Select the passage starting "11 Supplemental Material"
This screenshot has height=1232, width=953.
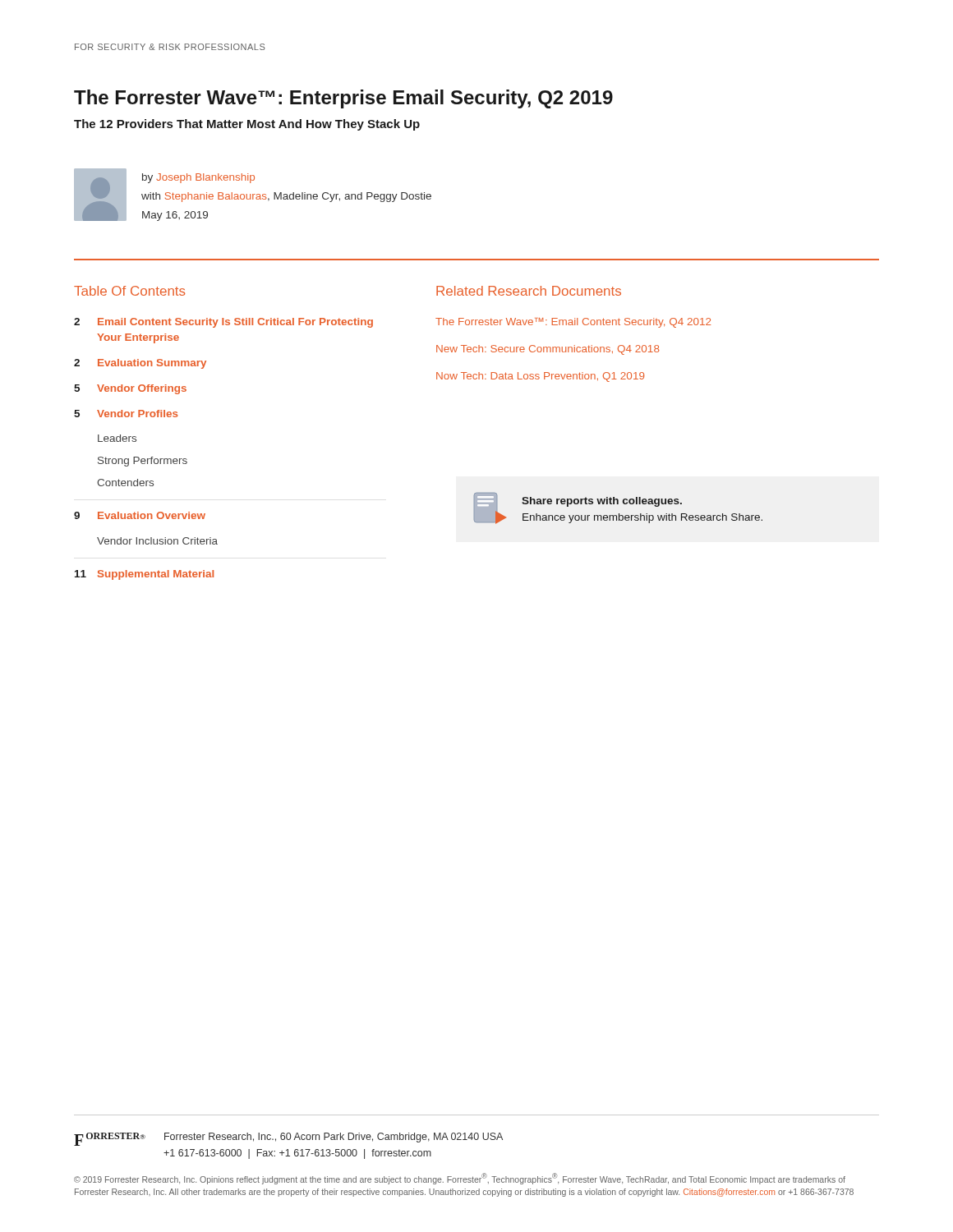tap(144, 574)
